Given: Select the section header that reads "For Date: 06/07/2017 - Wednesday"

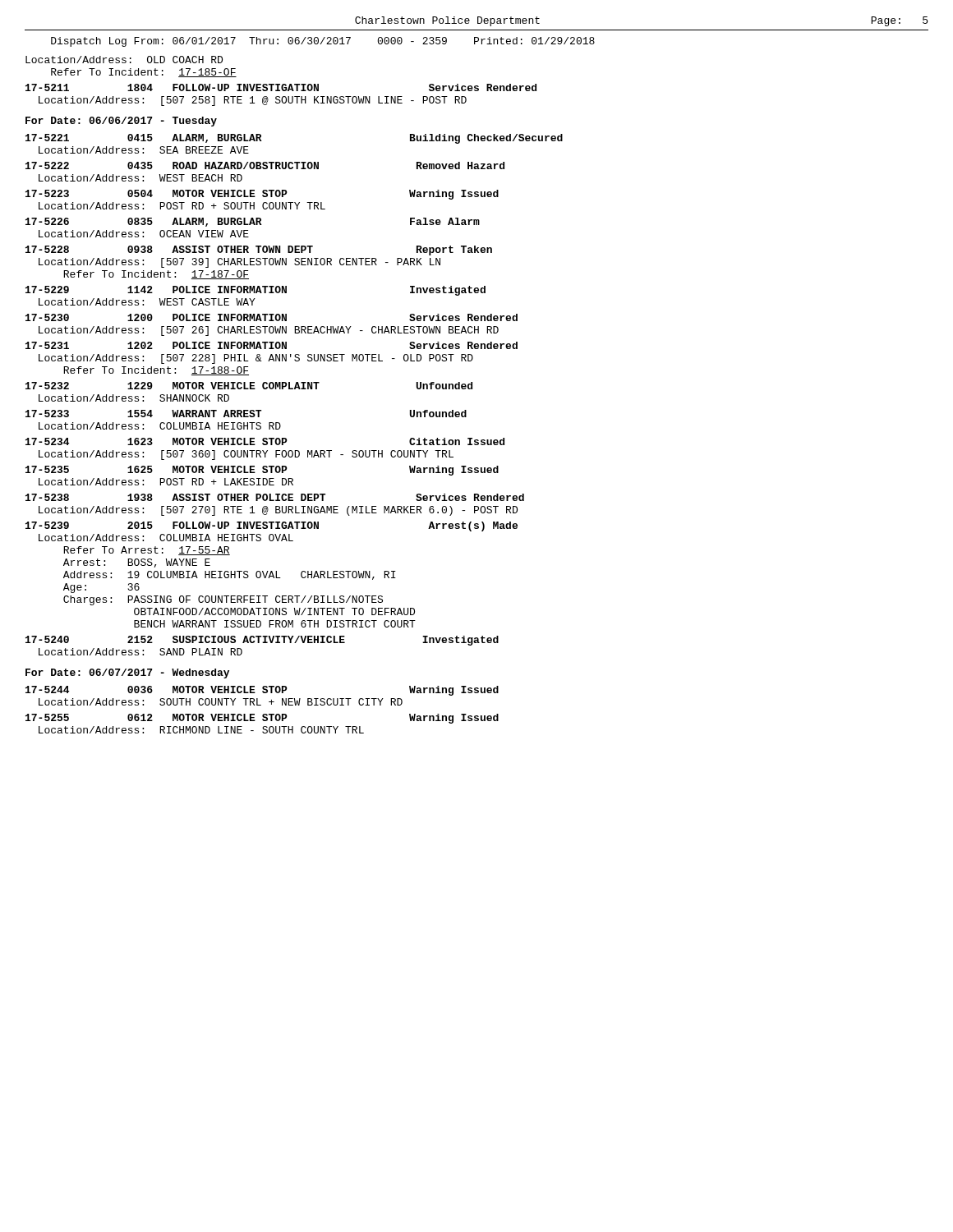Looking at the screenshot, I should 127,673.
